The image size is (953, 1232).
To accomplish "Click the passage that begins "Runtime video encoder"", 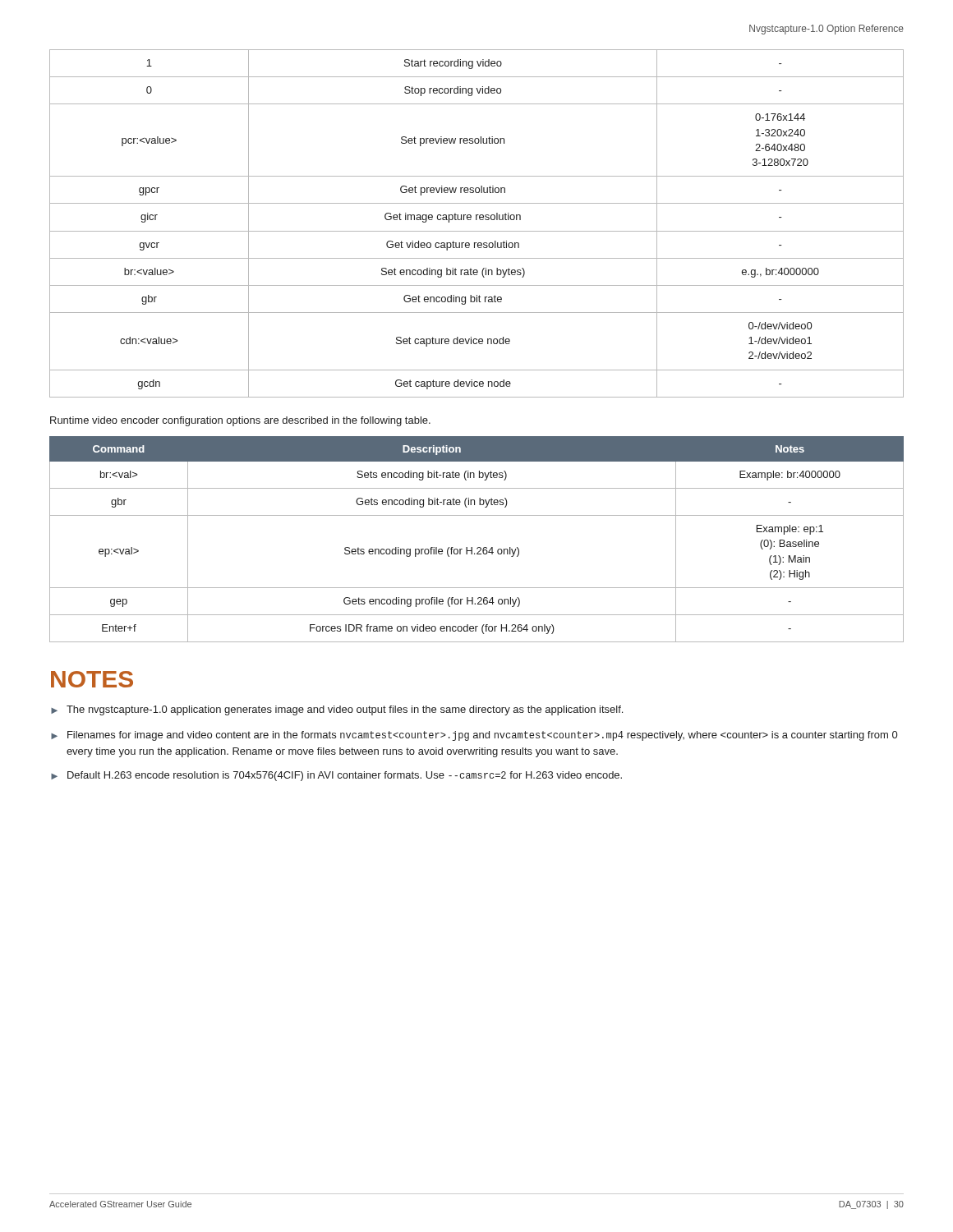I will click(240, 420).
